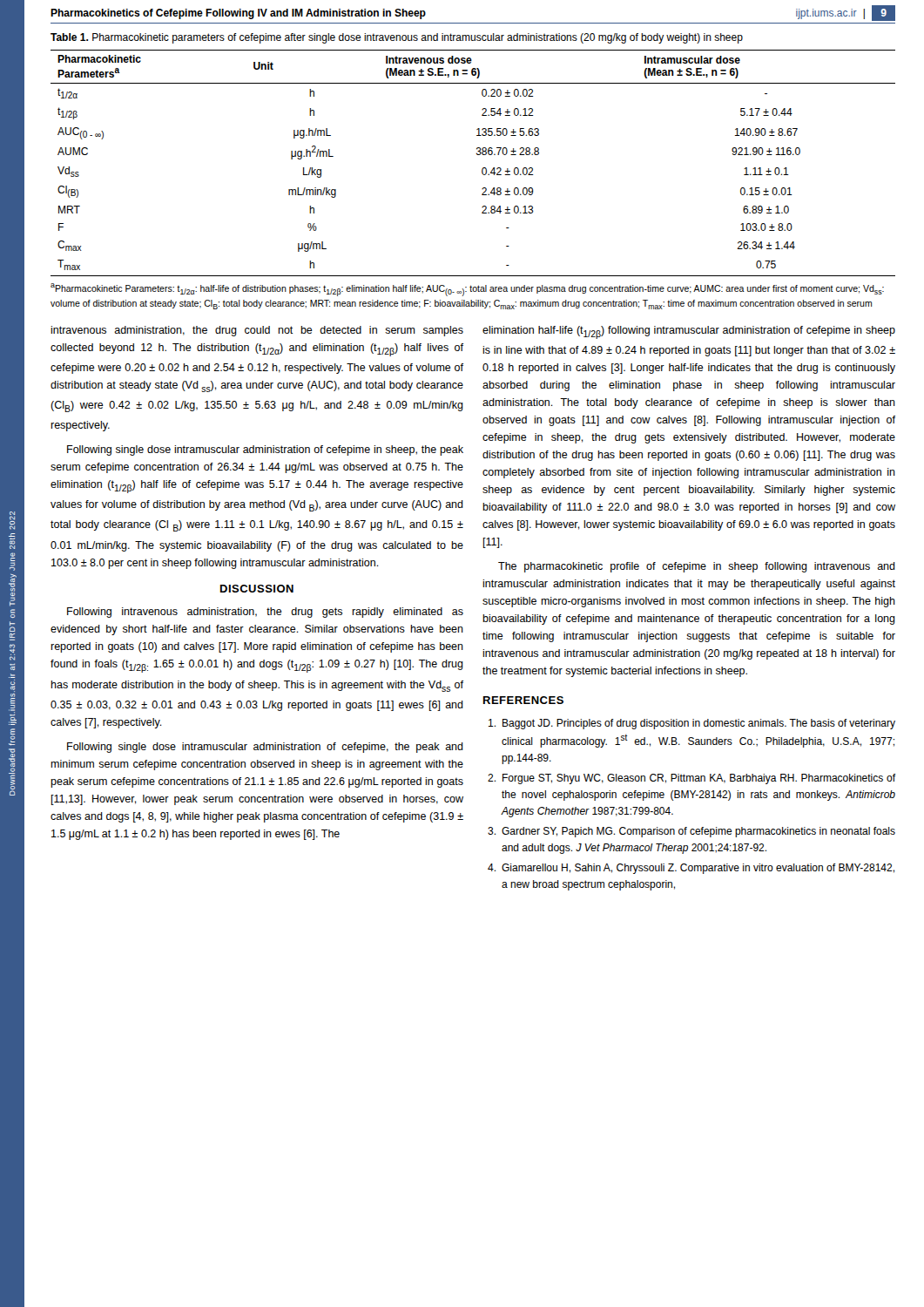Click the passage that begins "Following intravenous administration,"
This screenshot has width=924, height=1307.
[x=257, y=667]
